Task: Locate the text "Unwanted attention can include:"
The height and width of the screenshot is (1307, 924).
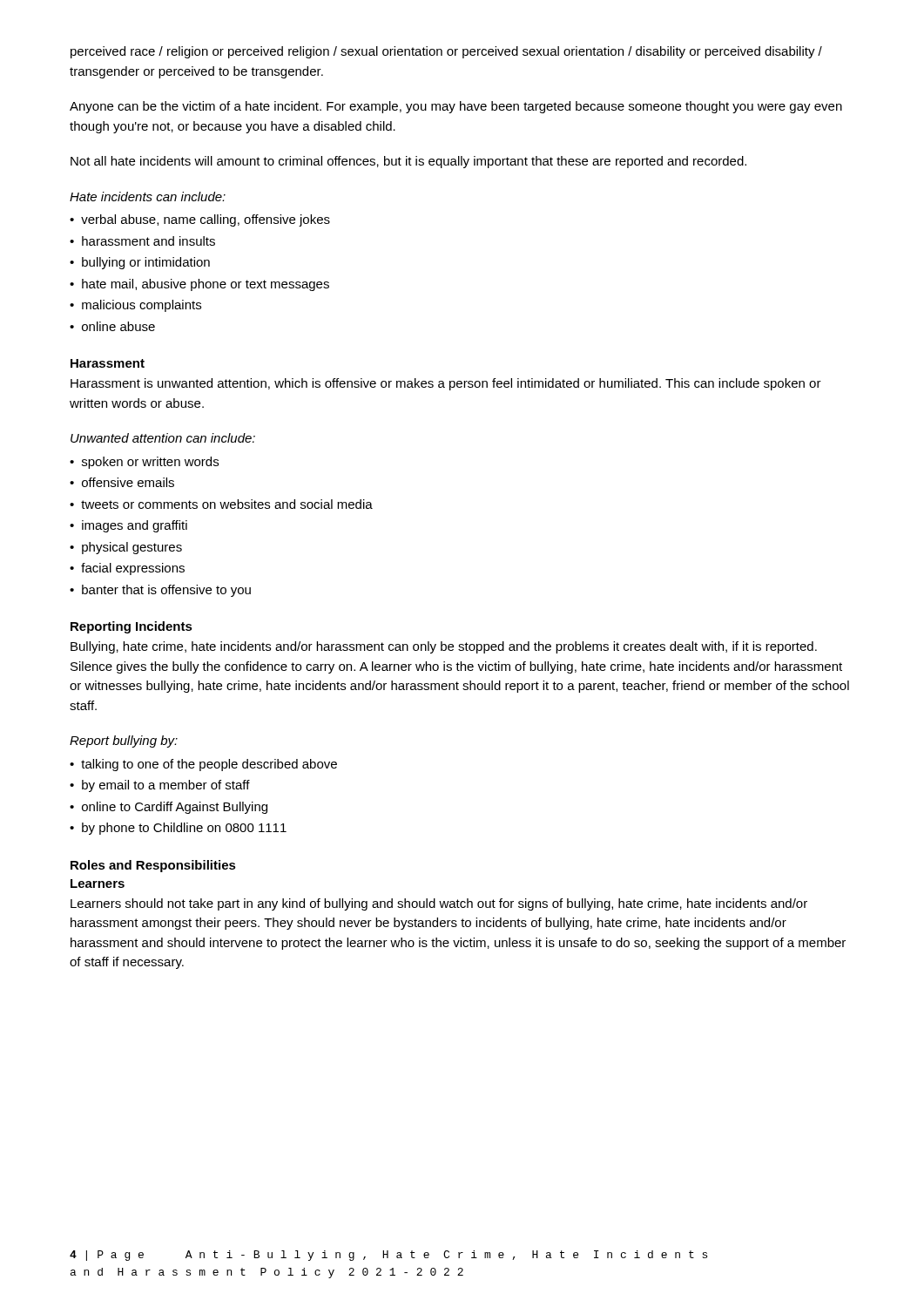Action: click(x=163, y=438)
